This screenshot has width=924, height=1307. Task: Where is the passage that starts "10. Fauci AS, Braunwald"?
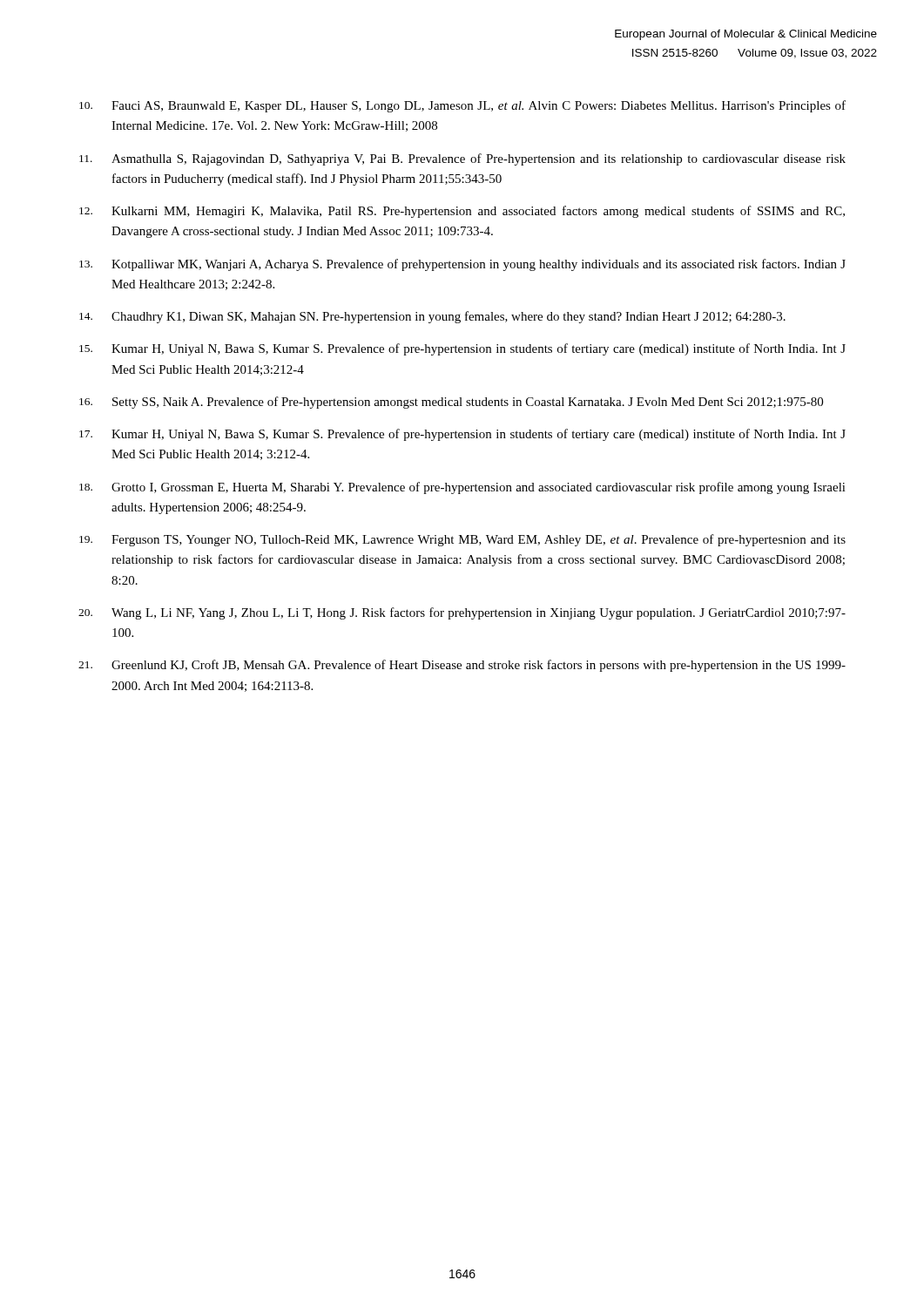click(x=462, y=116)
